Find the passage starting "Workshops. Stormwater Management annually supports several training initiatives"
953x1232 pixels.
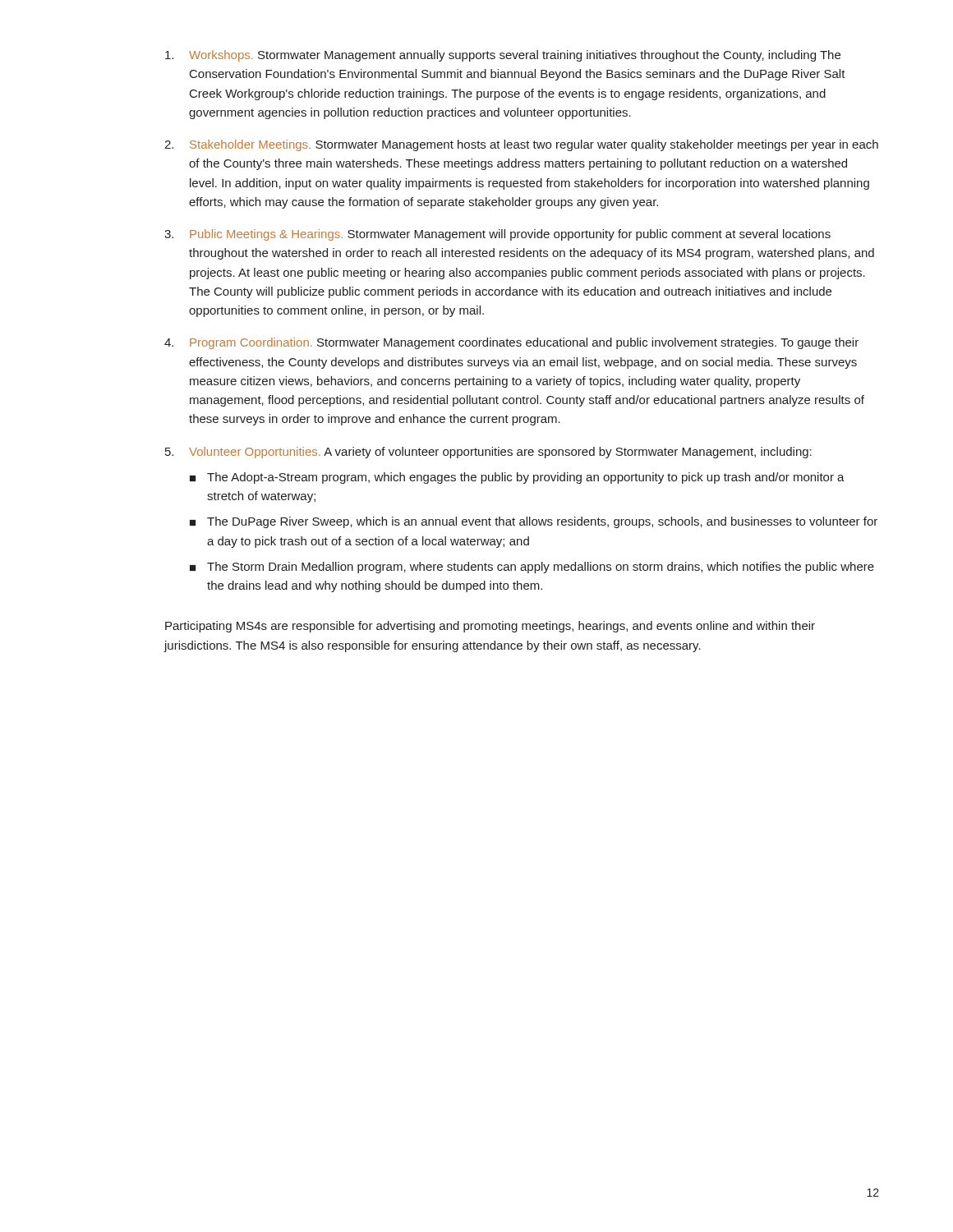(x=522, y=83)
